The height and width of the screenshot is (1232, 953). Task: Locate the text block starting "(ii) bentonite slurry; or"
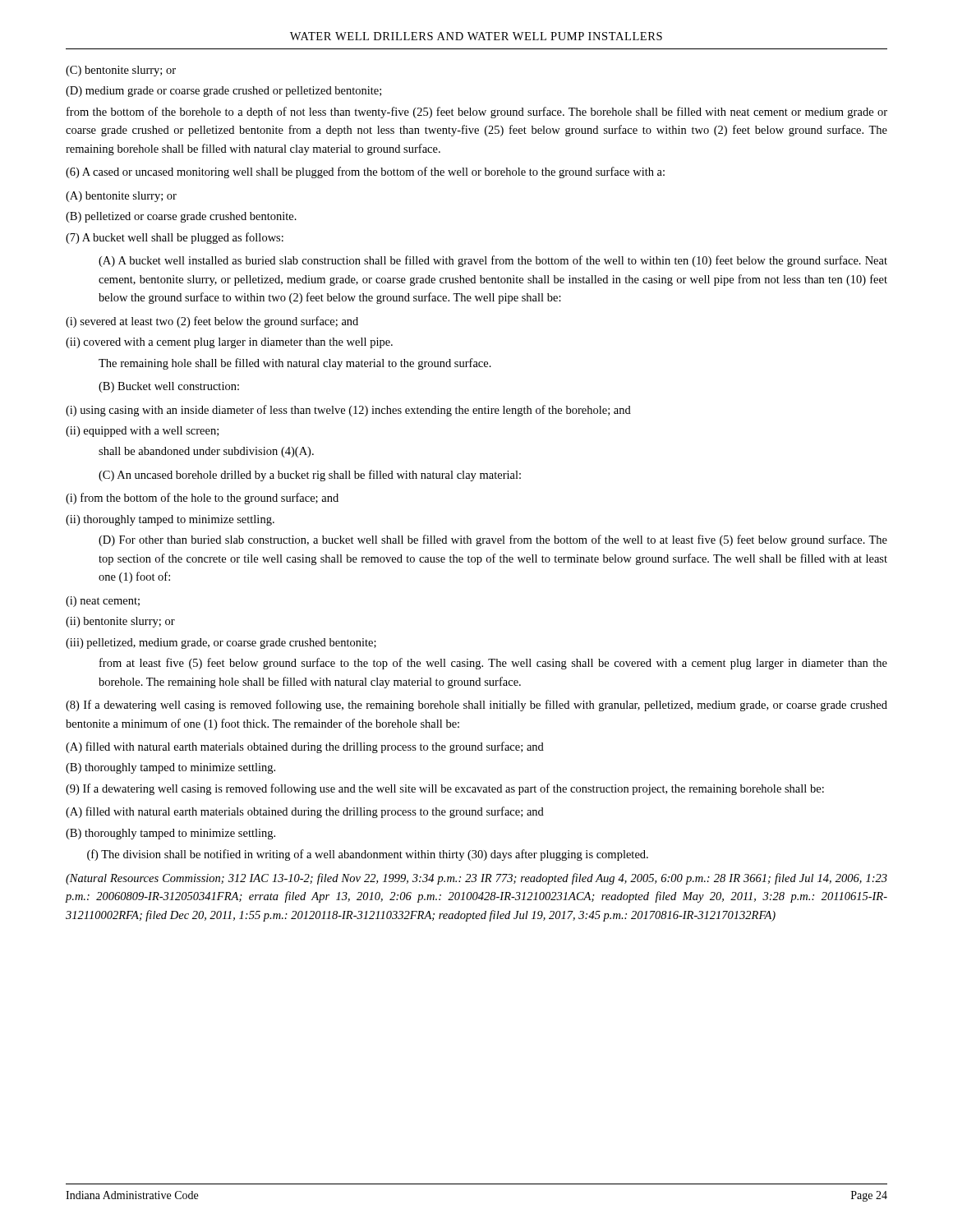[x=120, y=621]
